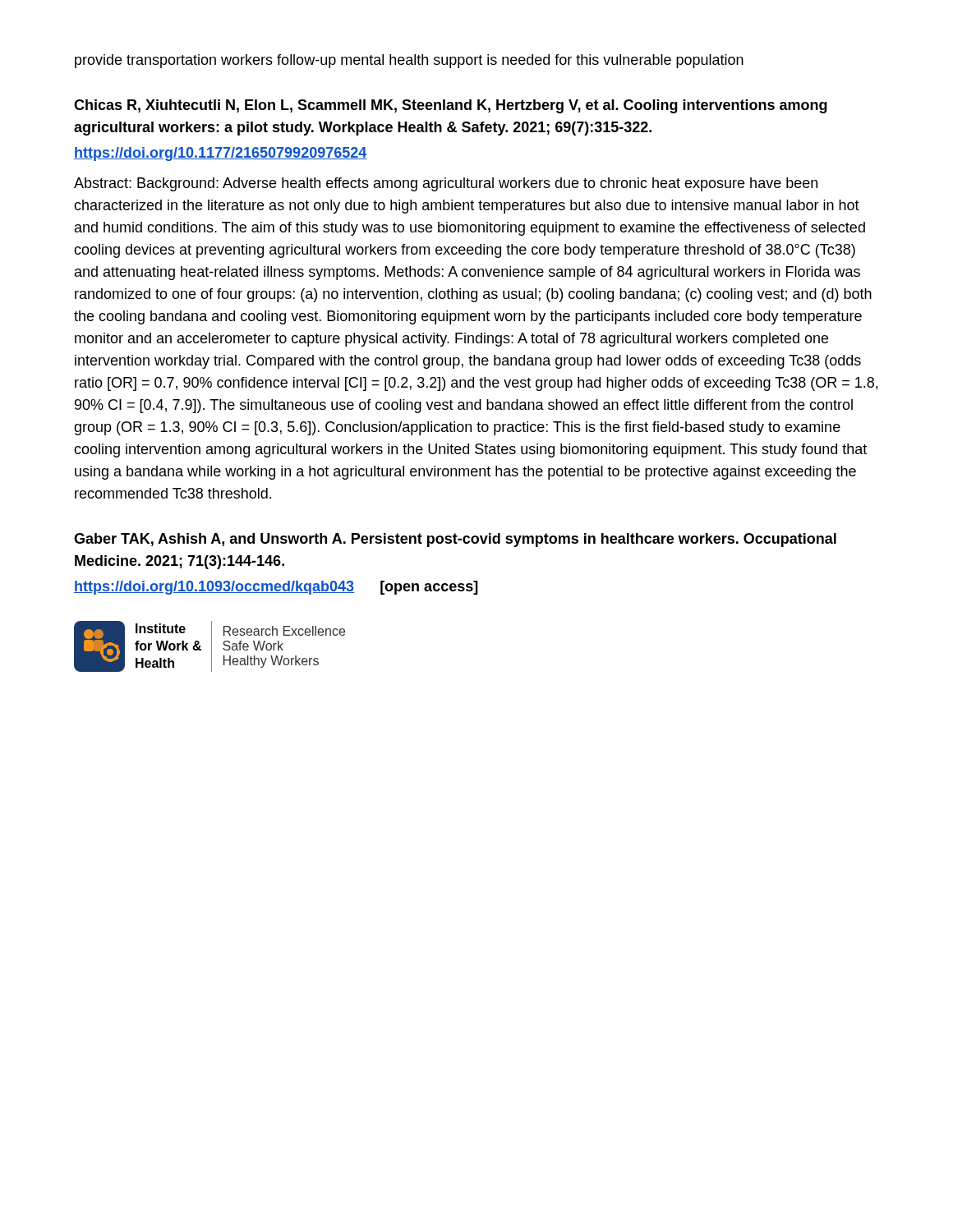
Task: Click on the text with the text "https://doi.org/10.1093/occmed/kqab043 [open access]"
Action: pyautogui.click(x=276, y=587)
